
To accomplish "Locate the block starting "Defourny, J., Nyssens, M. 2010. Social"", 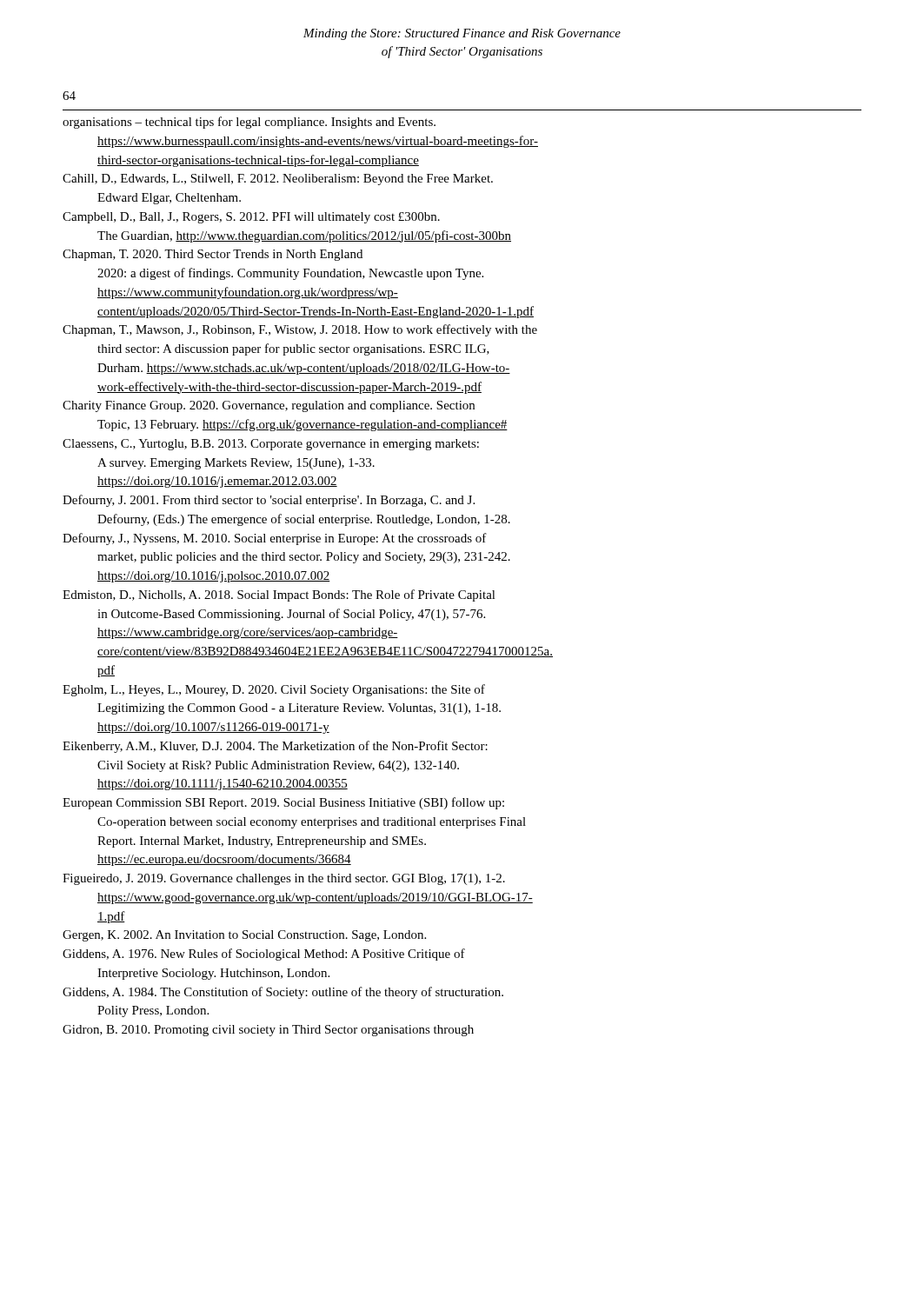I will (x=287, y=557).
